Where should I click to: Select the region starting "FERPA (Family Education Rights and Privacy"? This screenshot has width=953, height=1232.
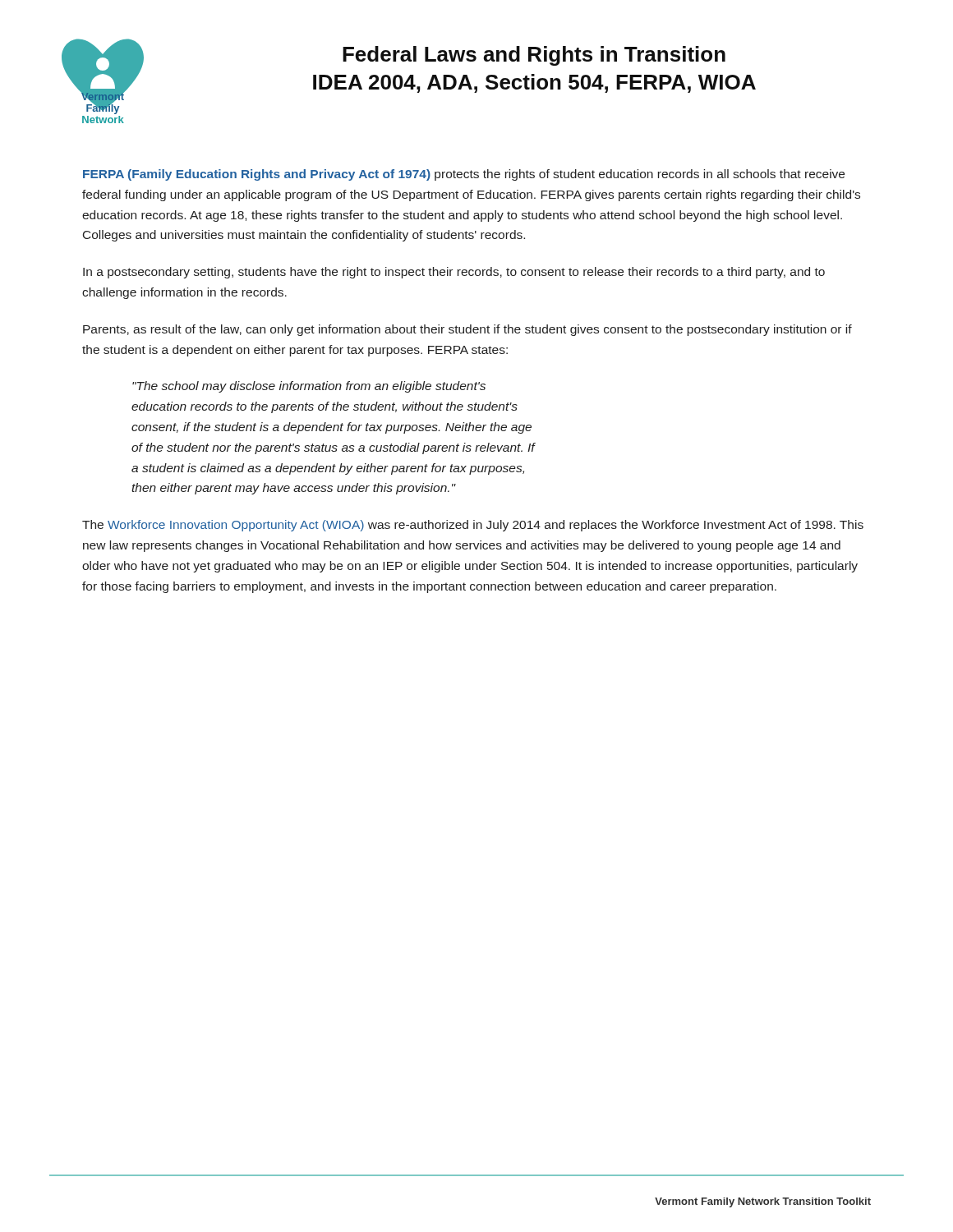pyautogui.click(x=476, y=205)
